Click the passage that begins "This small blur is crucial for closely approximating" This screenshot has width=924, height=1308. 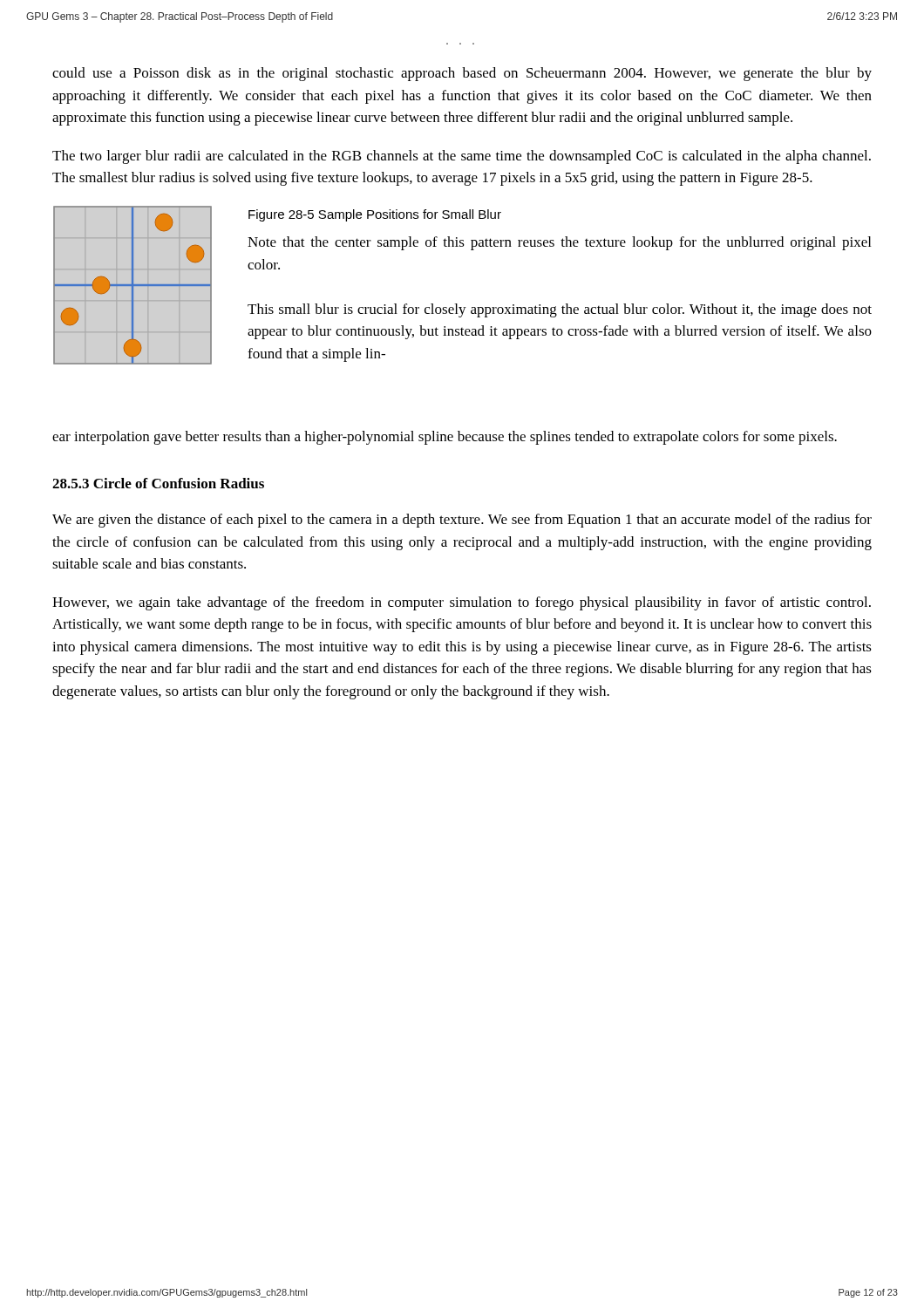[560, 331]
